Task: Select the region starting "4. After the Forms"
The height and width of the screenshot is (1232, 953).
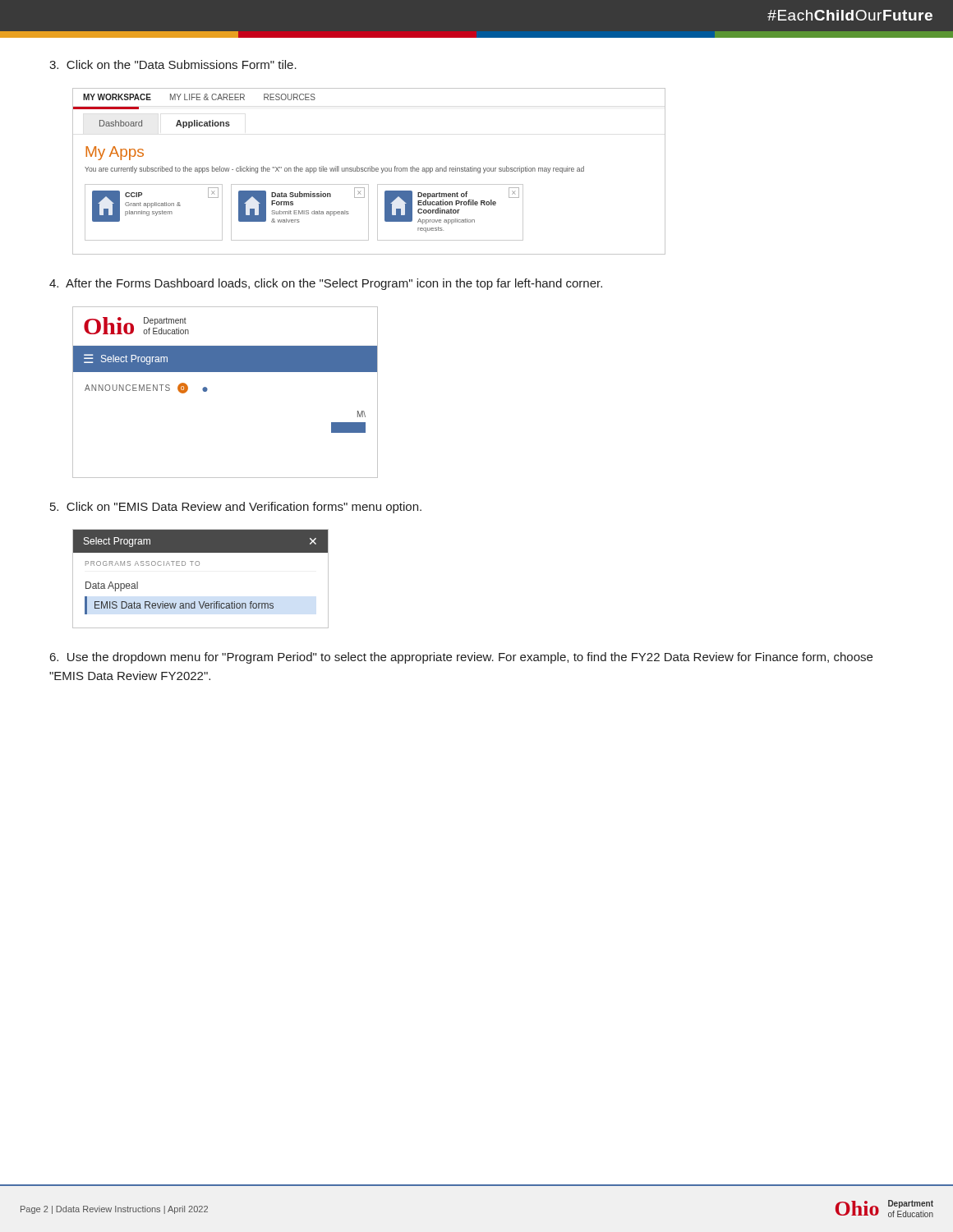Action: (x=326, y=283)
